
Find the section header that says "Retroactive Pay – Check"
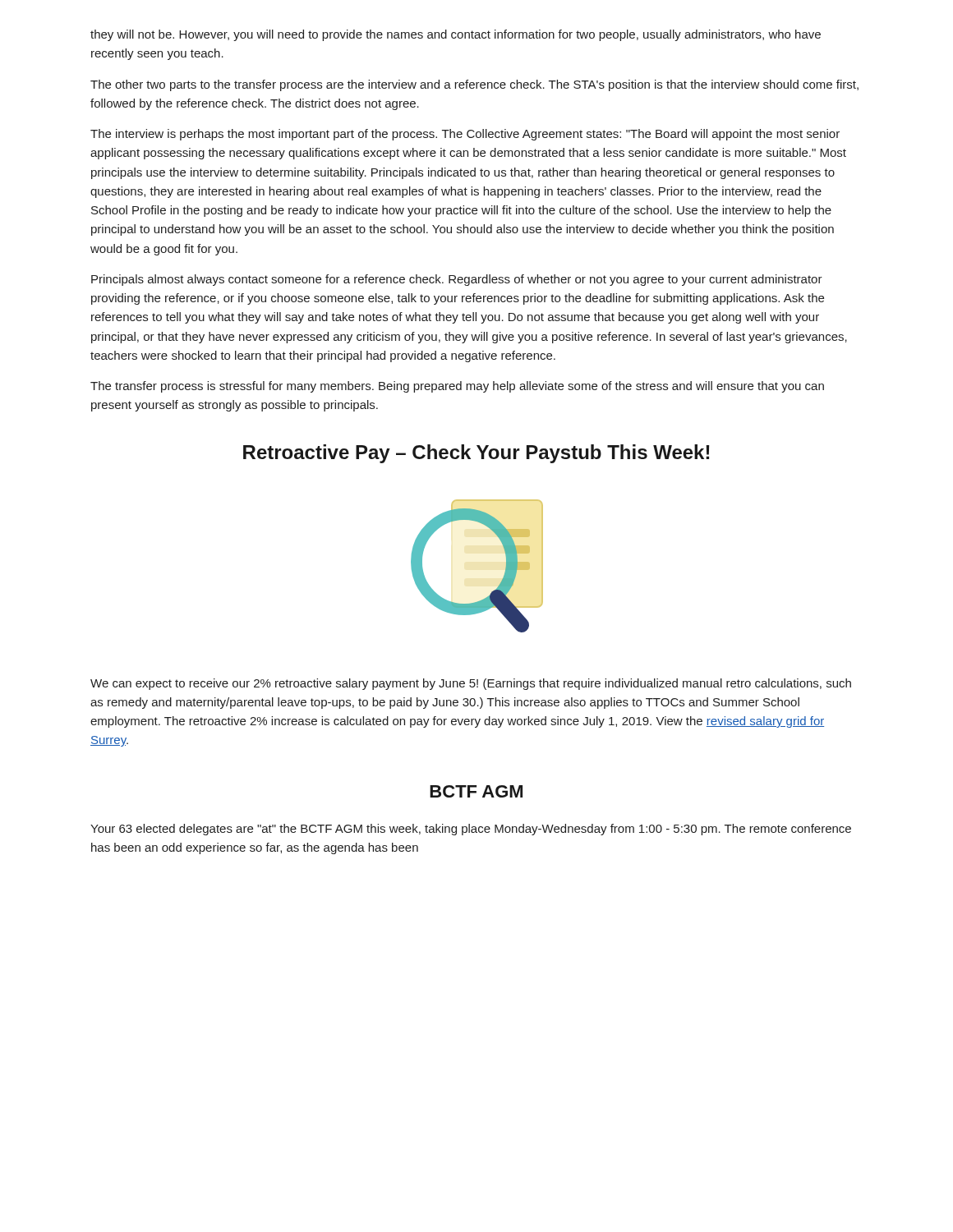click(476, 452)
